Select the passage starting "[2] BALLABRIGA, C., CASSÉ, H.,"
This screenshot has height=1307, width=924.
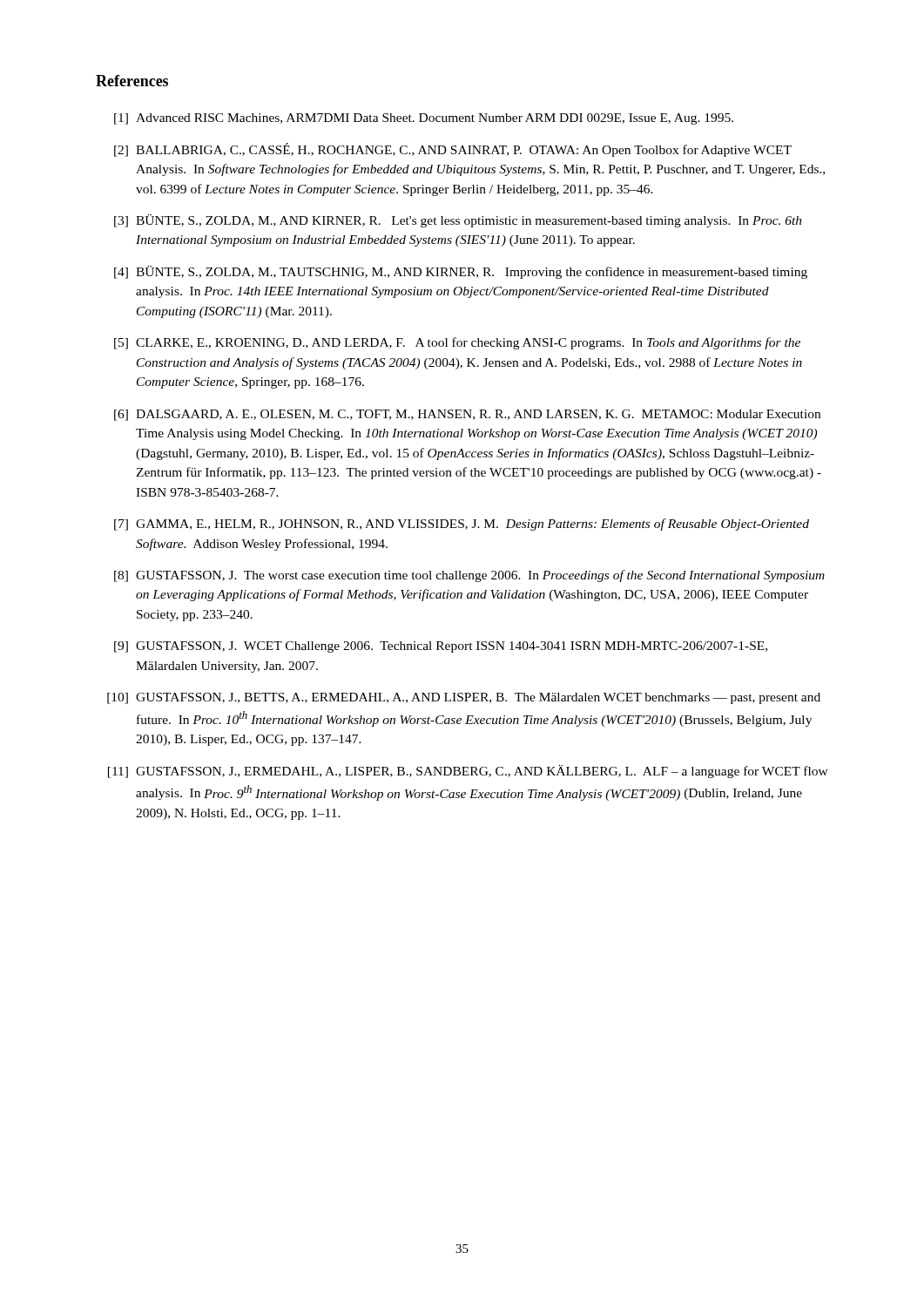point(462,169)
